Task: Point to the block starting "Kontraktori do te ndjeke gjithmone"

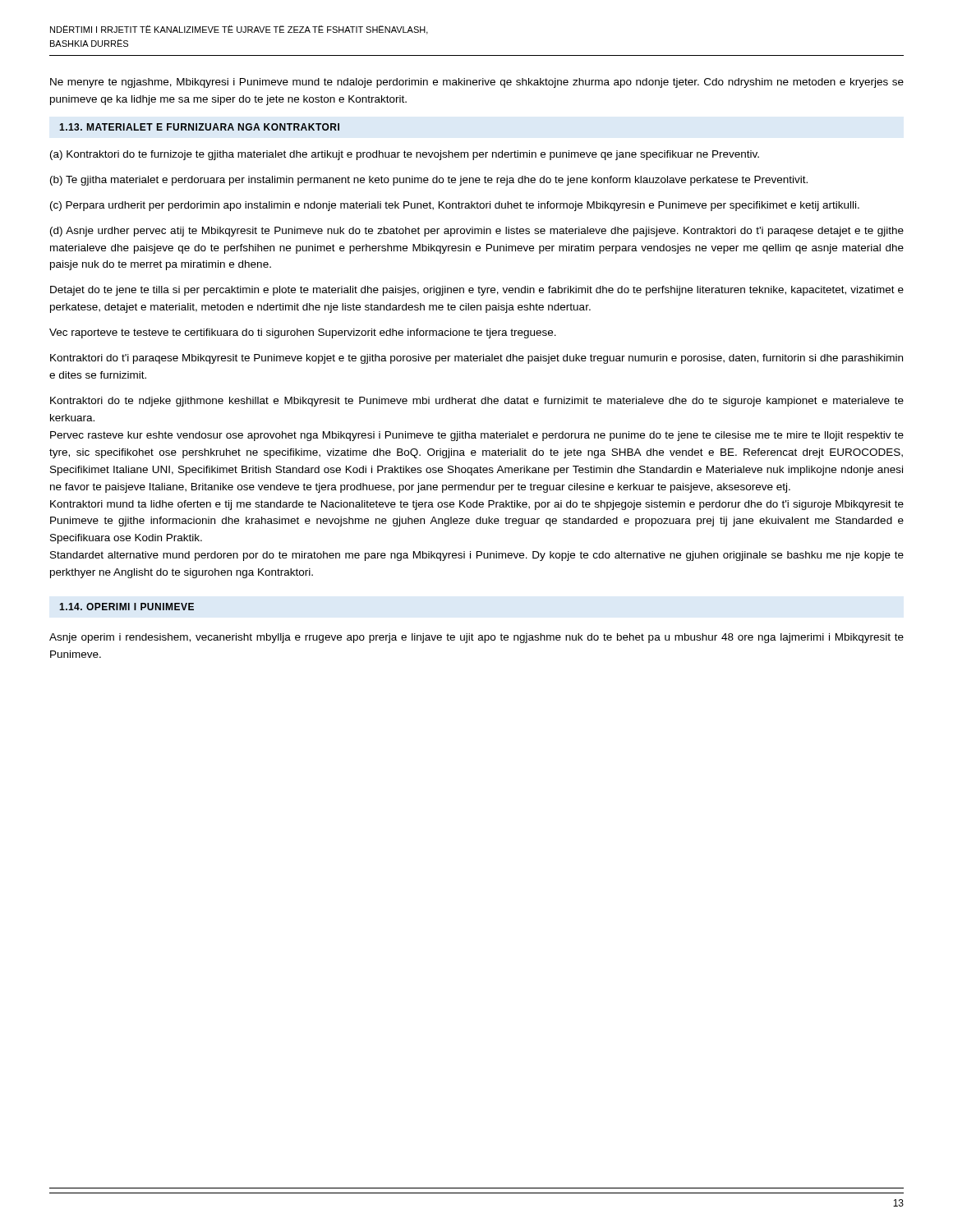Action: (x=476, y=486)
